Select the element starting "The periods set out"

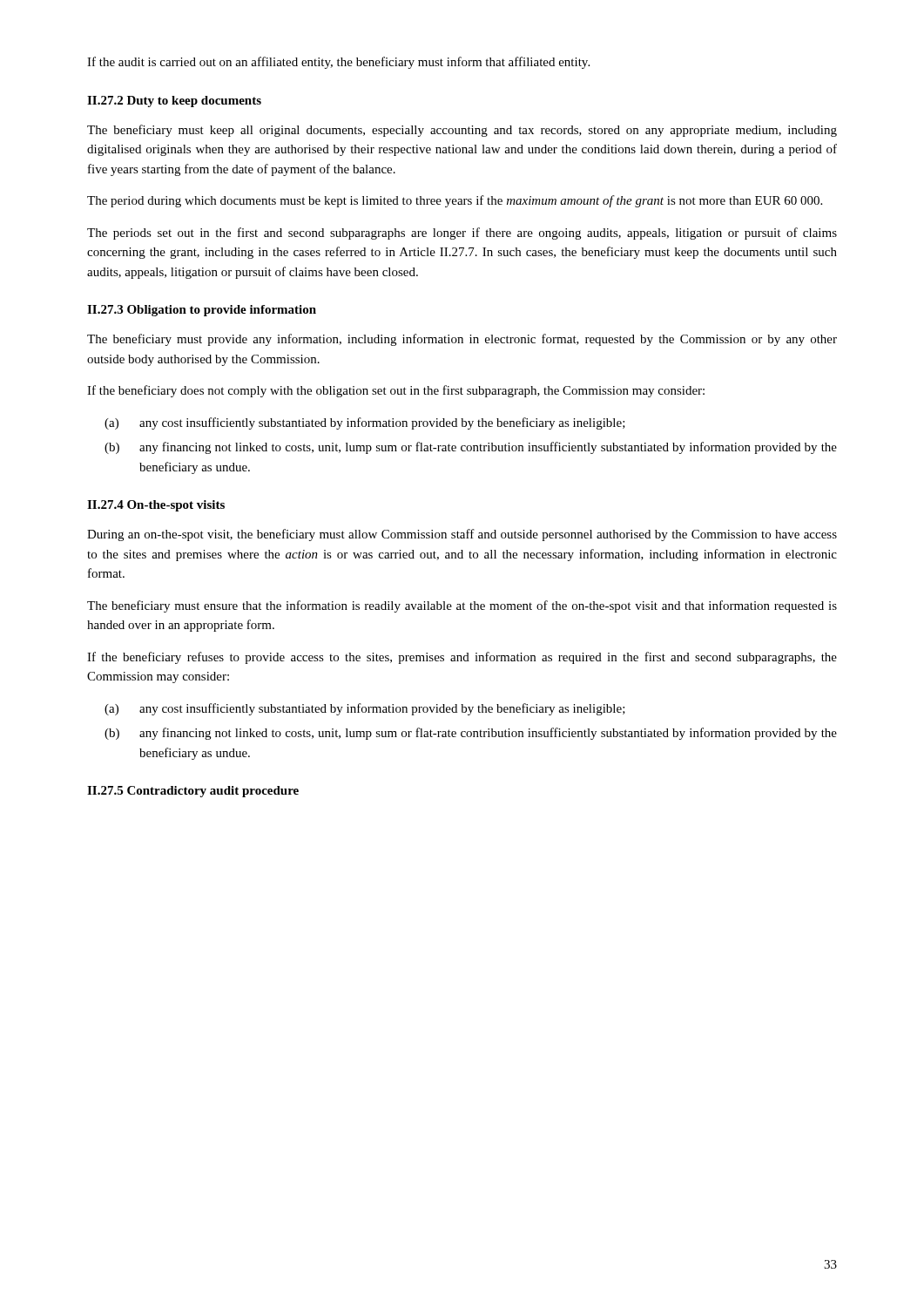(462, 252)
